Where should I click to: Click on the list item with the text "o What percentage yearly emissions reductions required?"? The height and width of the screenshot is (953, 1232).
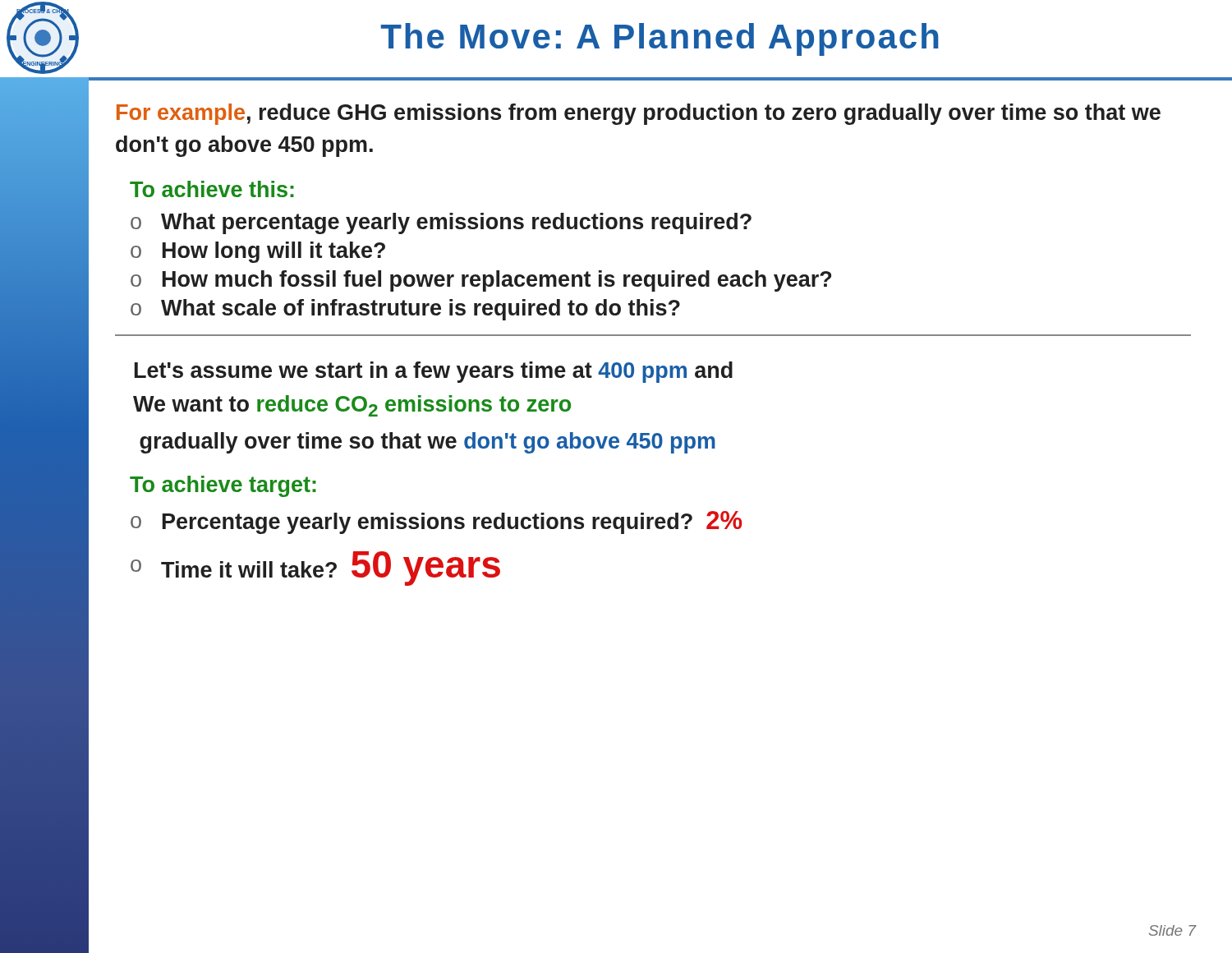tap(441, 222)
